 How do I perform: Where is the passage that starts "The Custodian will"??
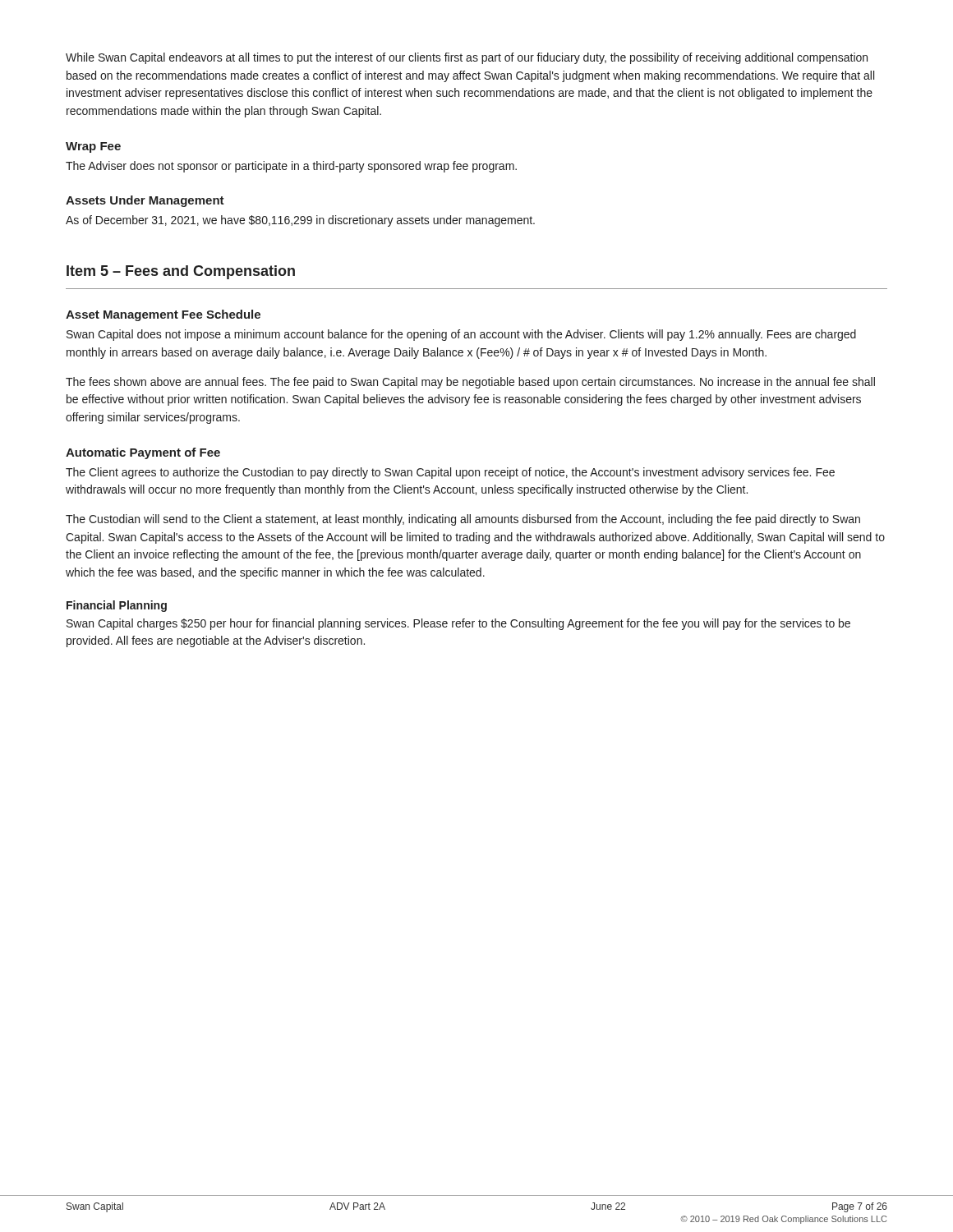click(x=475, y=546)
